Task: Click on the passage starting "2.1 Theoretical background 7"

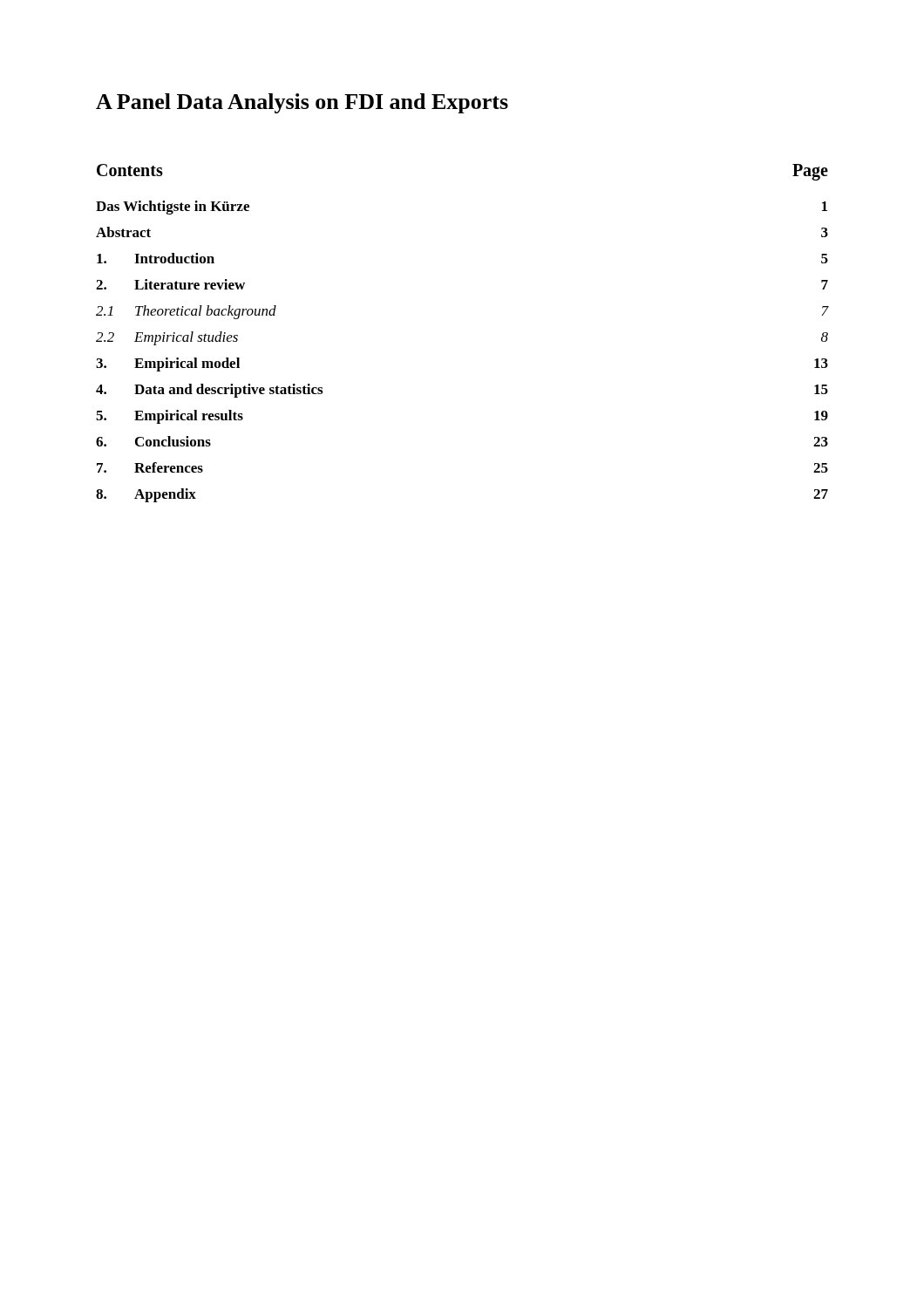Action: 208,312
